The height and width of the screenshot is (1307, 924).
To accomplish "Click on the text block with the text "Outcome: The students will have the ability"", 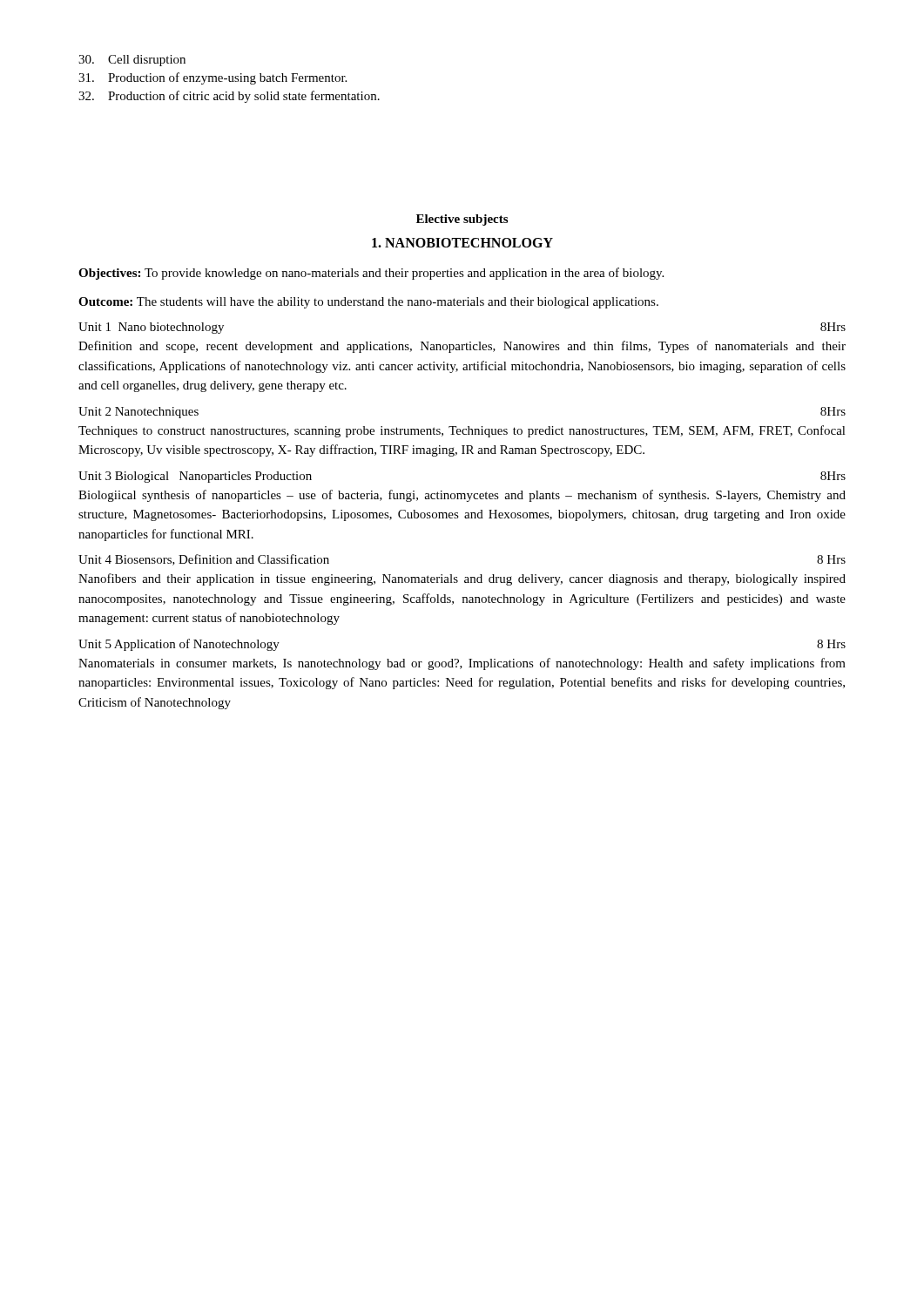I will tap(369, 301).
